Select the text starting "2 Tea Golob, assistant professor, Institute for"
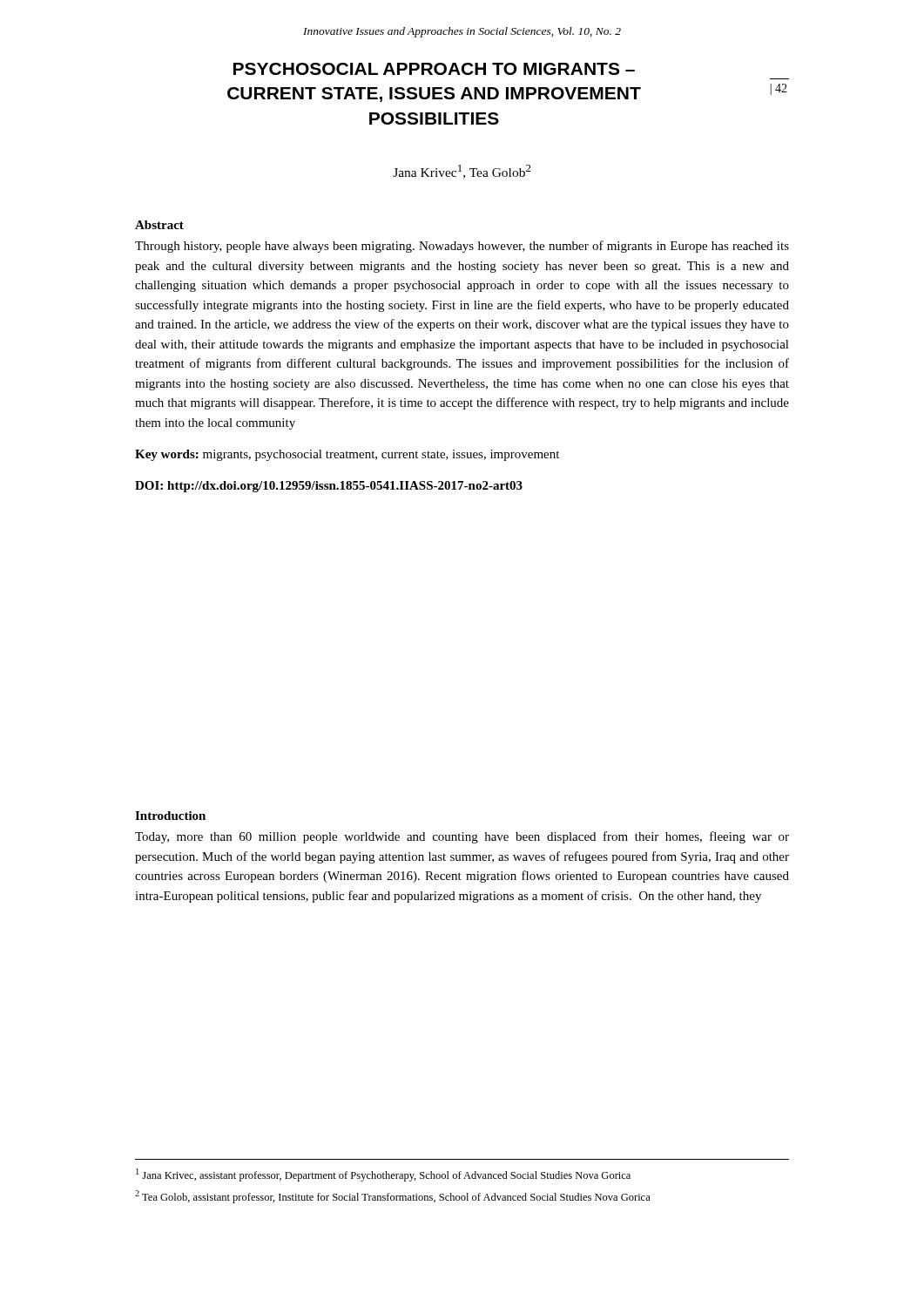 coord(393,1196)
